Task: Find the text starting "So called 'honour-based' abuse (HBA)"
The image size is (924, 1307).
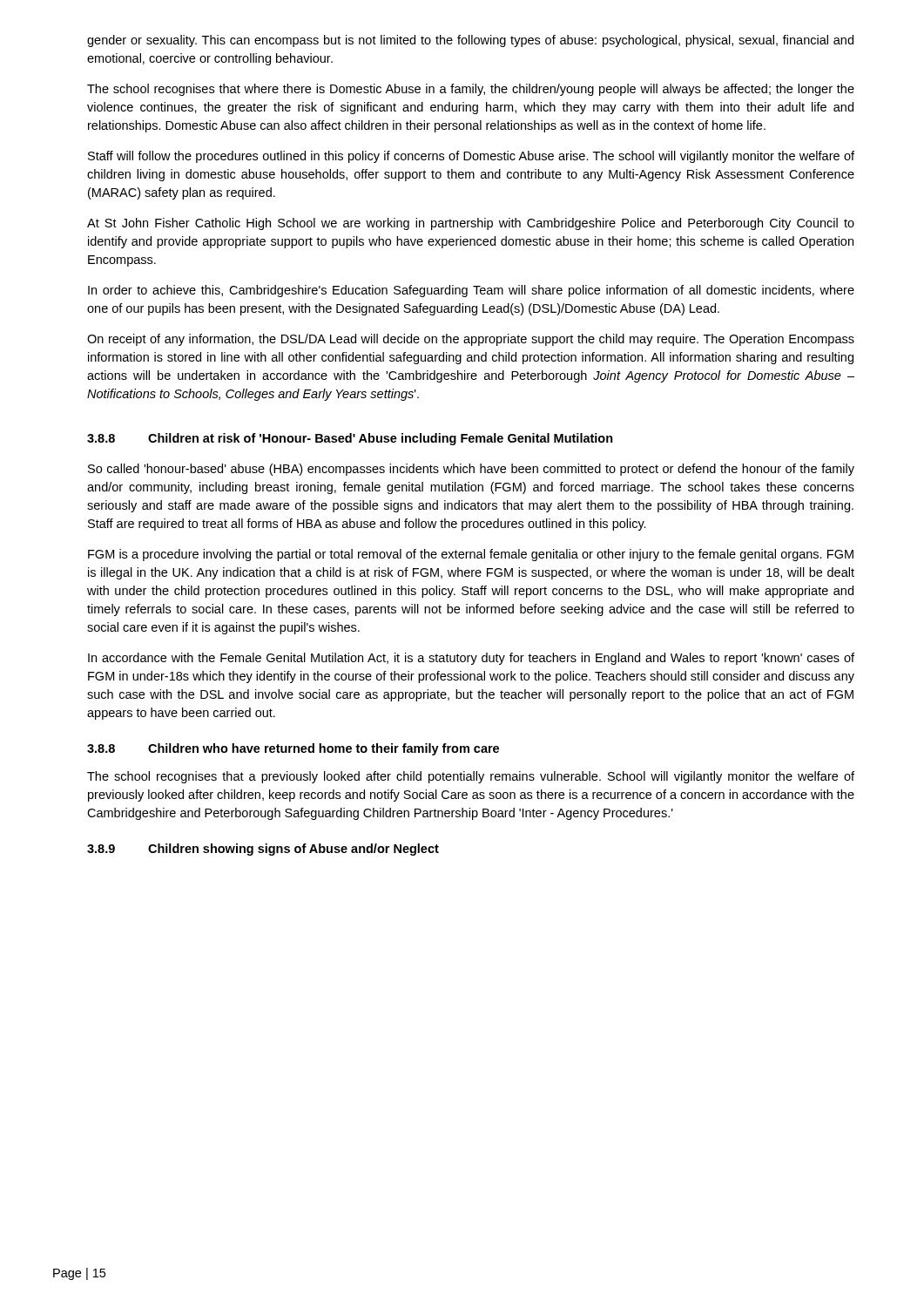Action: tap(471, 496)
